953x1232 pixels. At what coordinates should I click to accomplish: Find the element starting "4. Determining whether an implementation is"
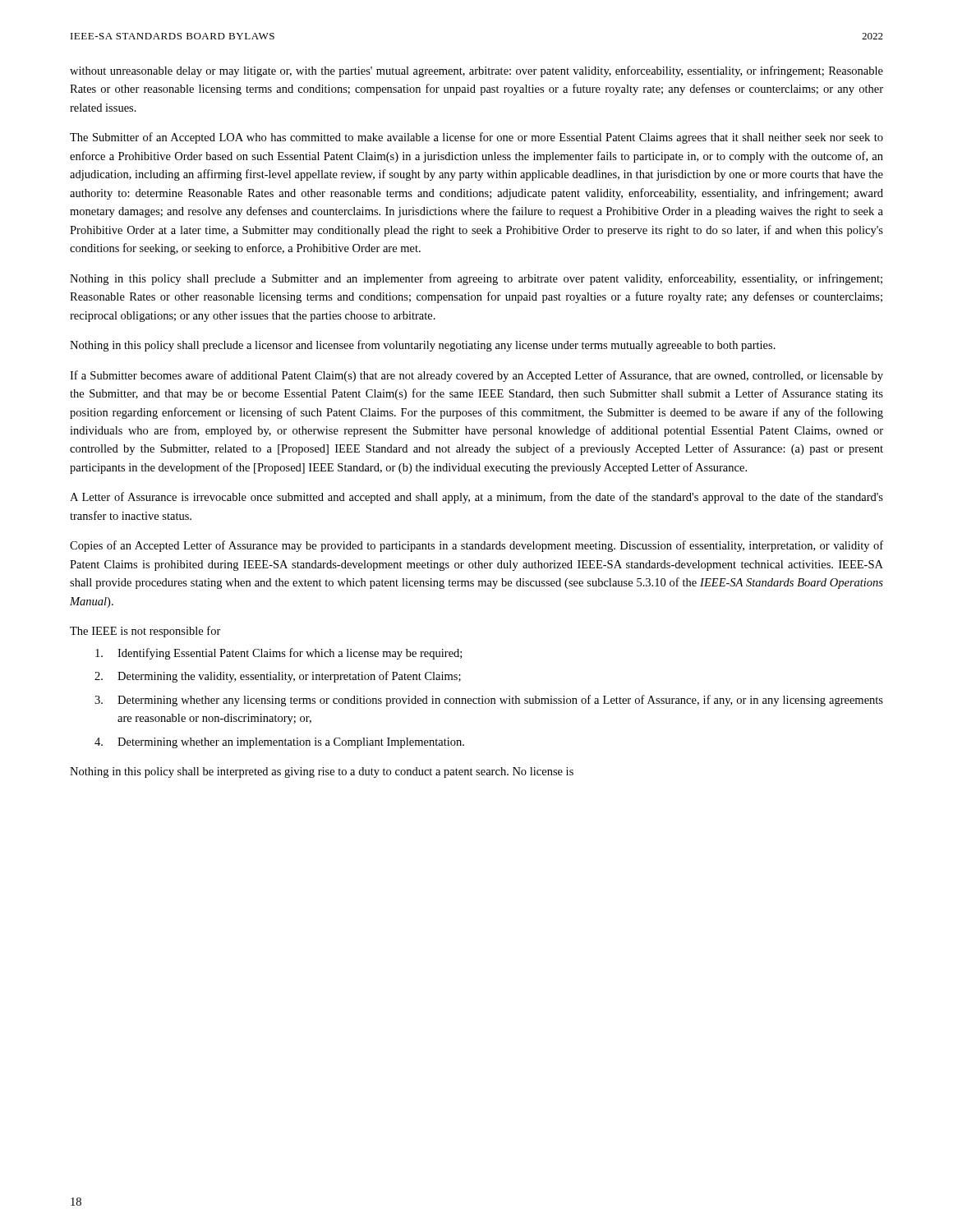tap(279, 743)
